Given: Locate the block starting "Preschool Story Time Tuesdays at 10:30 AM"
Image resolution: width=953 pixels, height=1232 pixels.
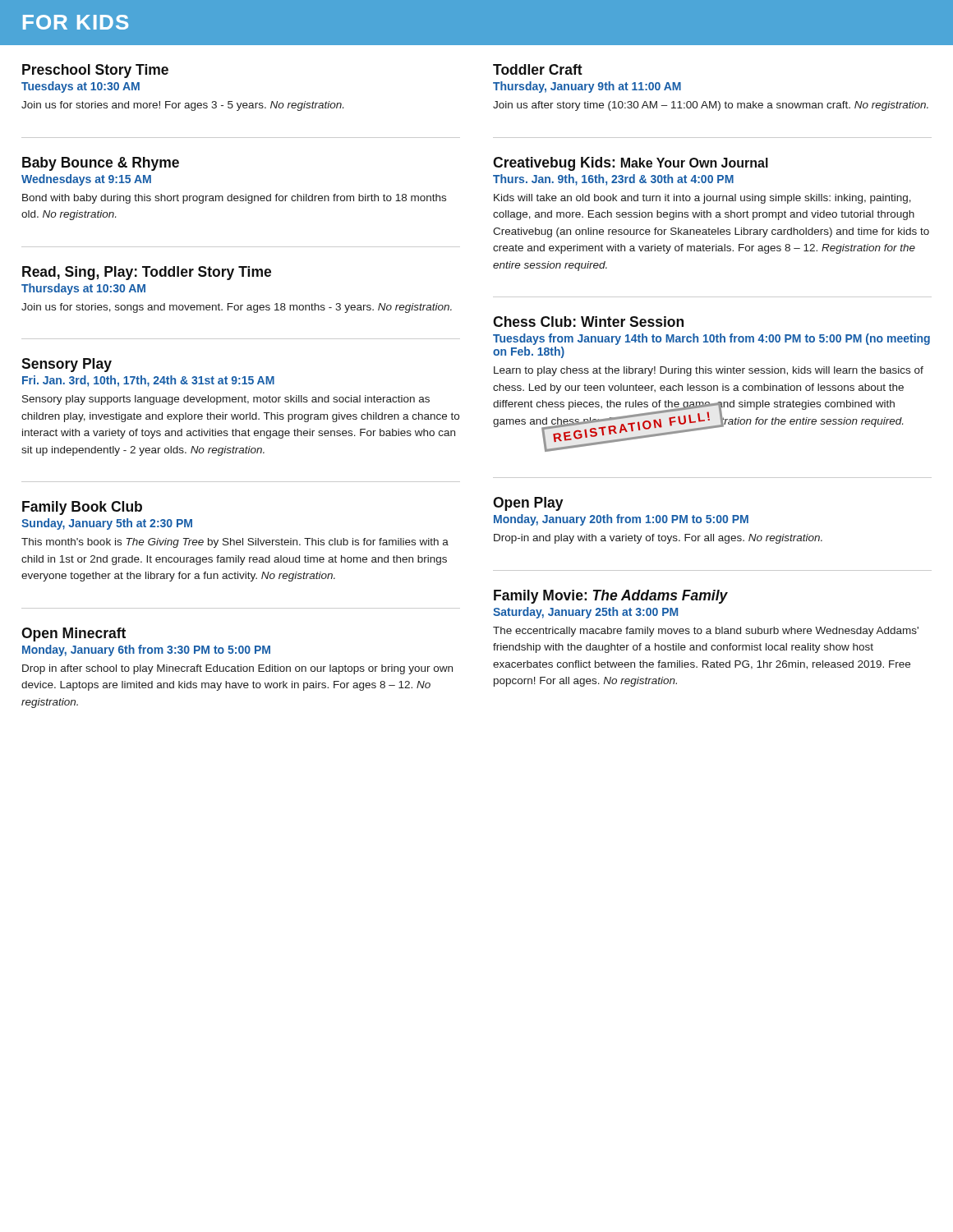Looking at the screenshot, I should [95, 71].
